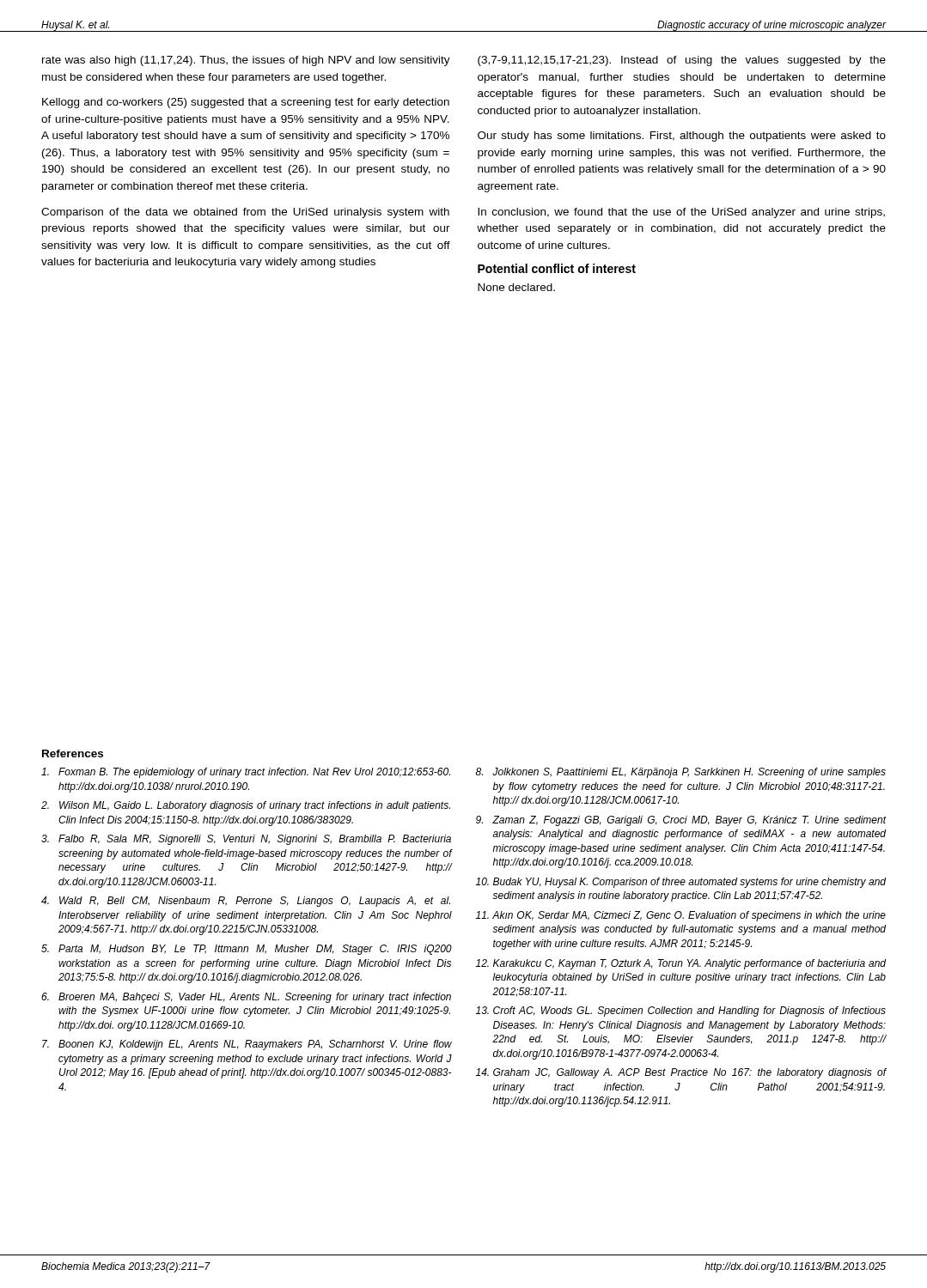Find the list item that says "8. Jolkkonen S, Paattiniemi"
This screenshot has width=927, height=1288.
pos(681,786)
